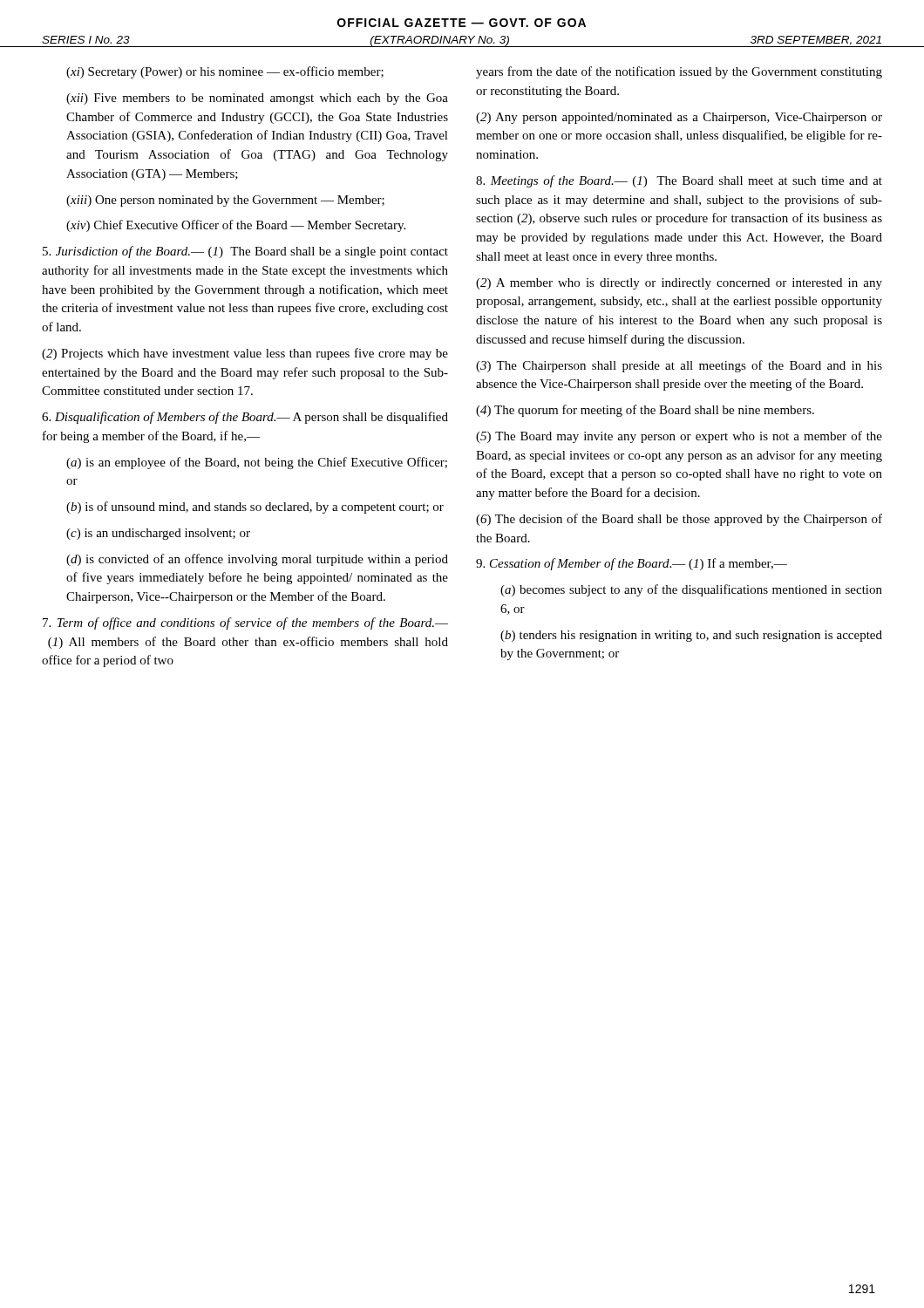Point to the block beginning "(xi) Secretary (Power) or his nominee —"
Screen dimensions: 1308x924
pos(225,71)
